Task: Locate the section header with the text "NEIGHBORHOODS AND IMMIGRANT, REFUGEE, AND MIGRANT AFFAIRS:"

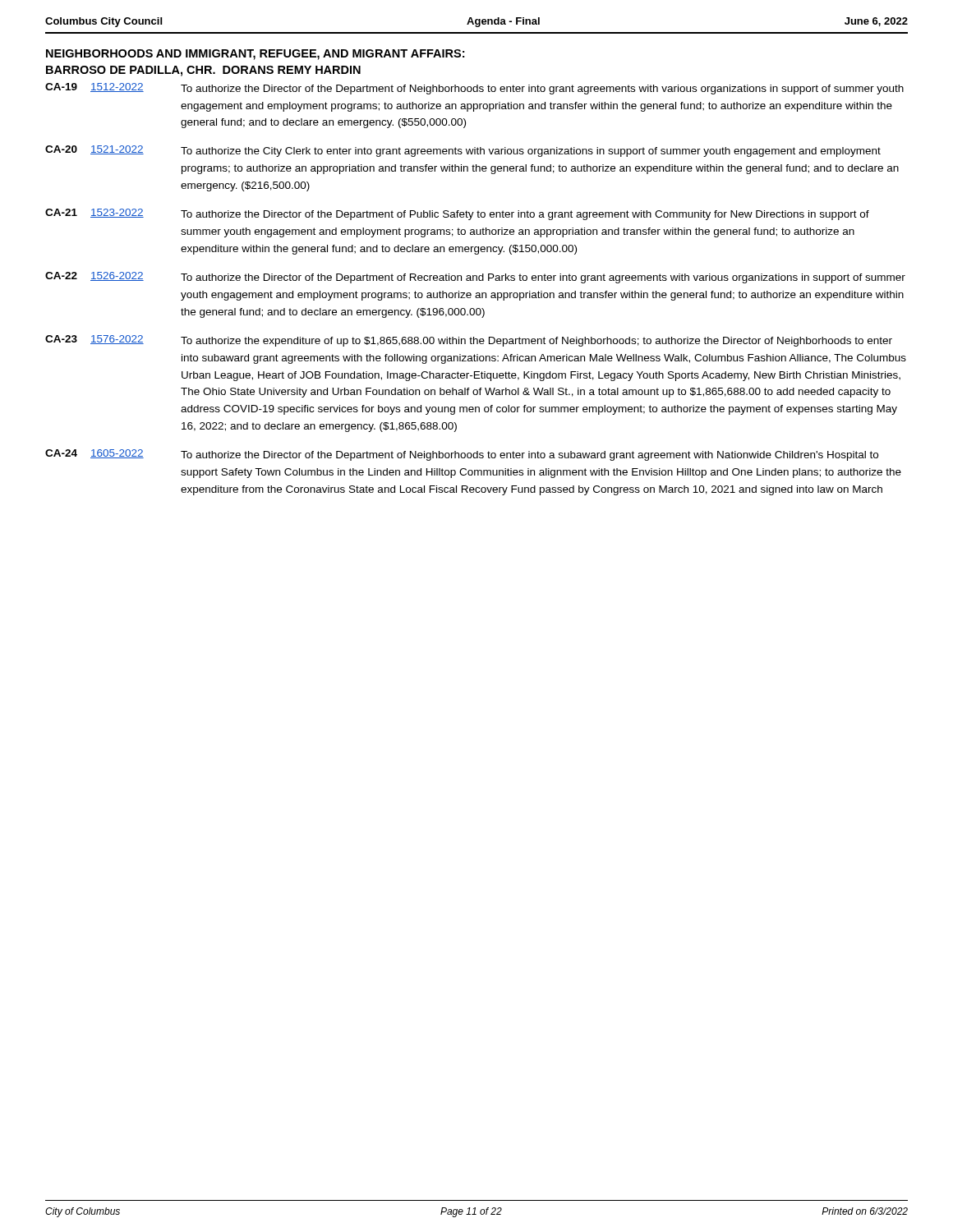Action: (x=255, y=62)
